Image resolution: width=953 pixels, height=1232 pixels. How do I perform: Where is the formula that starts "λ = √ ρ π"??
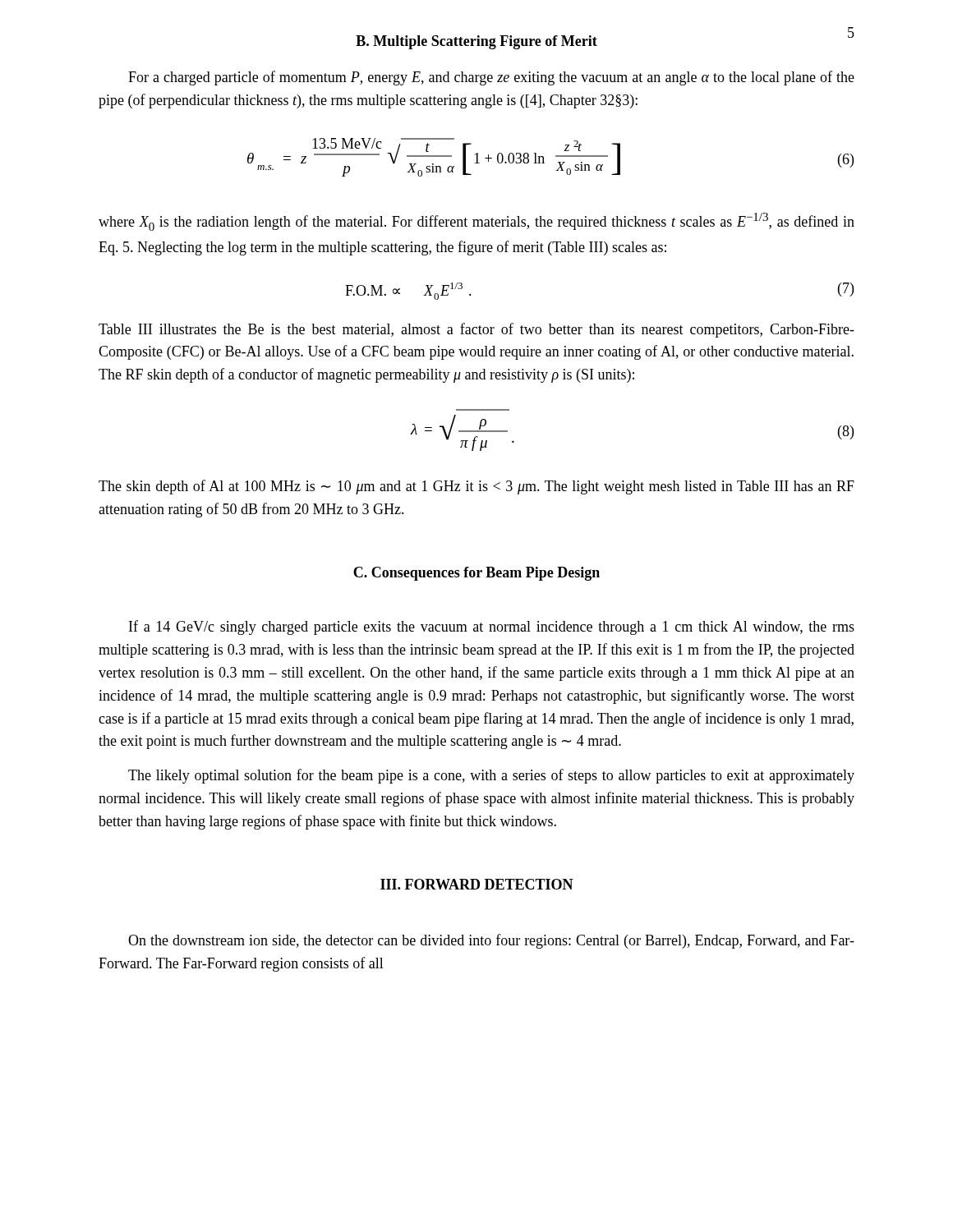click(449, 432)
